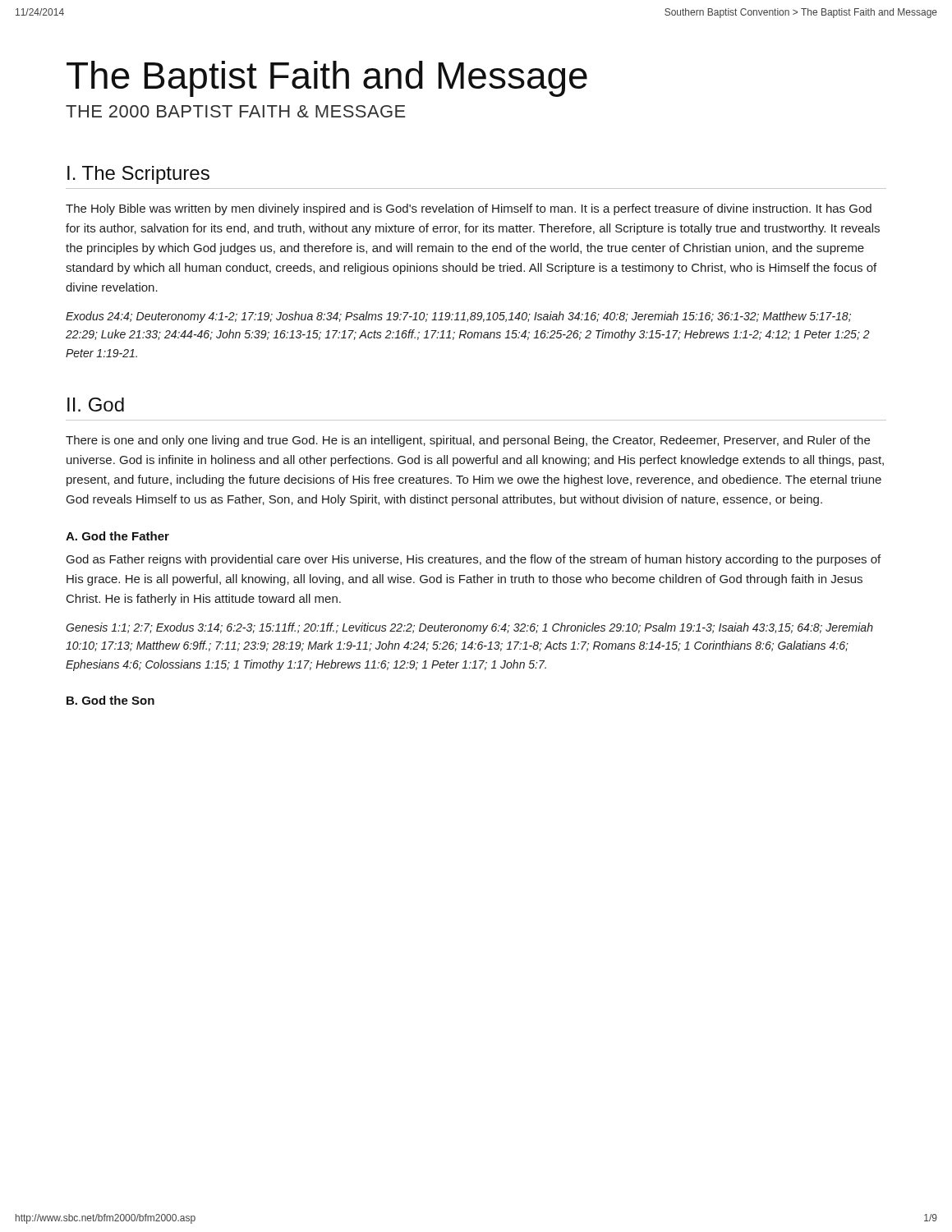Locate the title that opens with "The Baptist Faith and Message THE 2000"
The width and height of the screenshot is (952, 1232).
point(476,88)
